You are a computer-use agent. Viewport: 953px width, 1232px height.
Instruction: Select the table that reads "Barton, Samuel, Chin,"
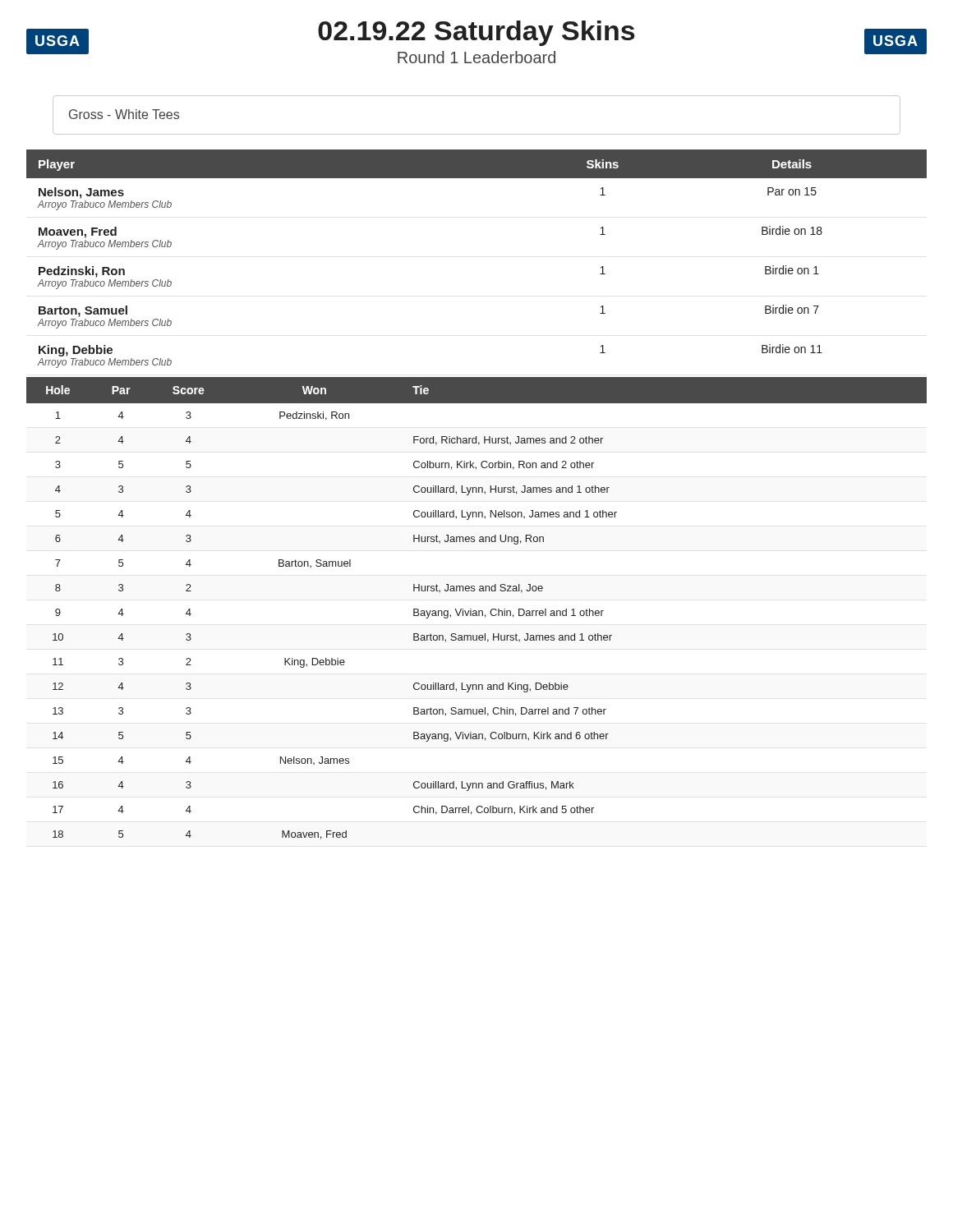[x=476, y=612]
